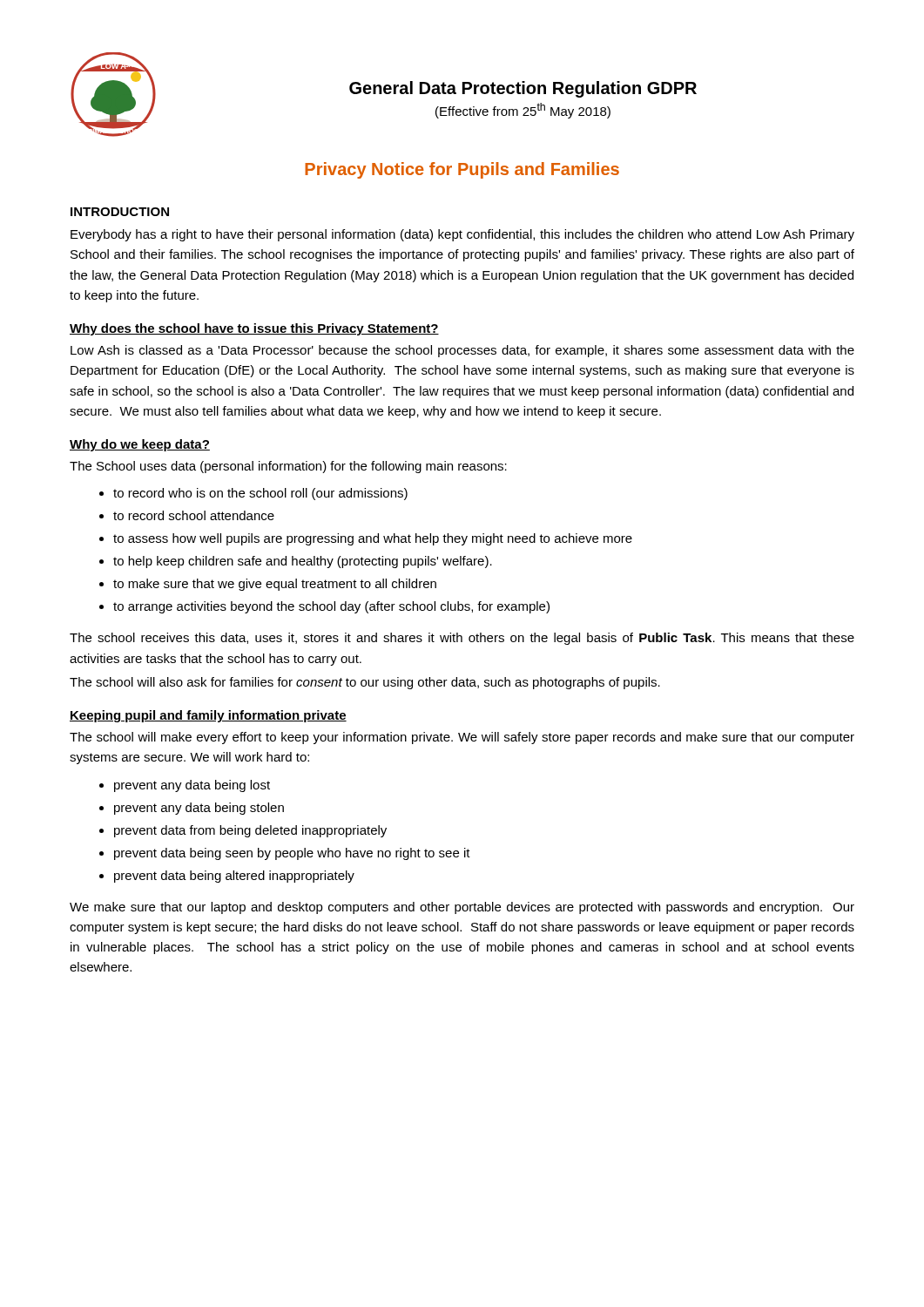Select the text starting "Everybody has a right to"
The width and height of the screenshot is (924, 1307).
(x=462, y=264)
